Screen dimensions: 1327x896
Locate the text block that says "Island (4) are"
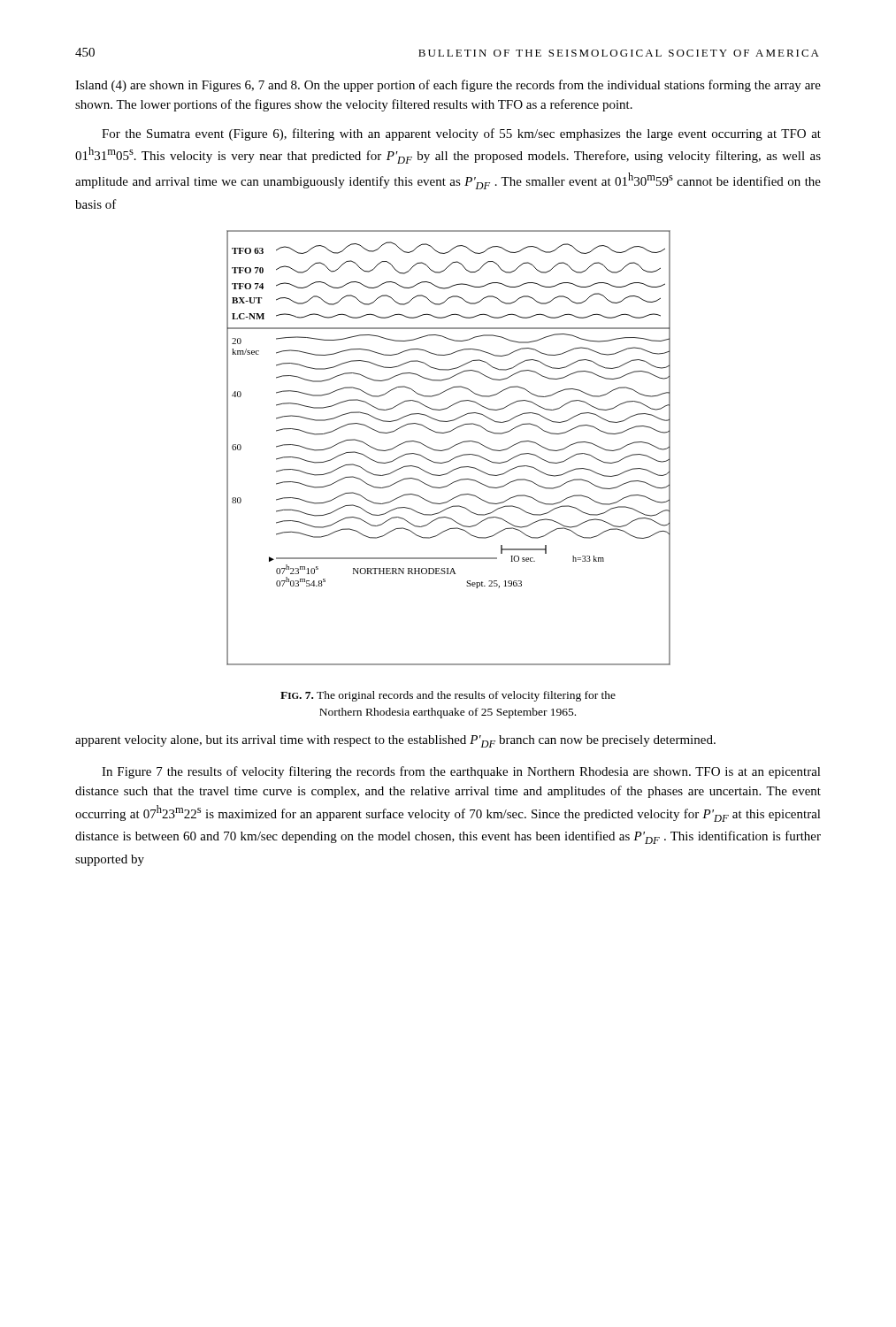coord(448,95)
